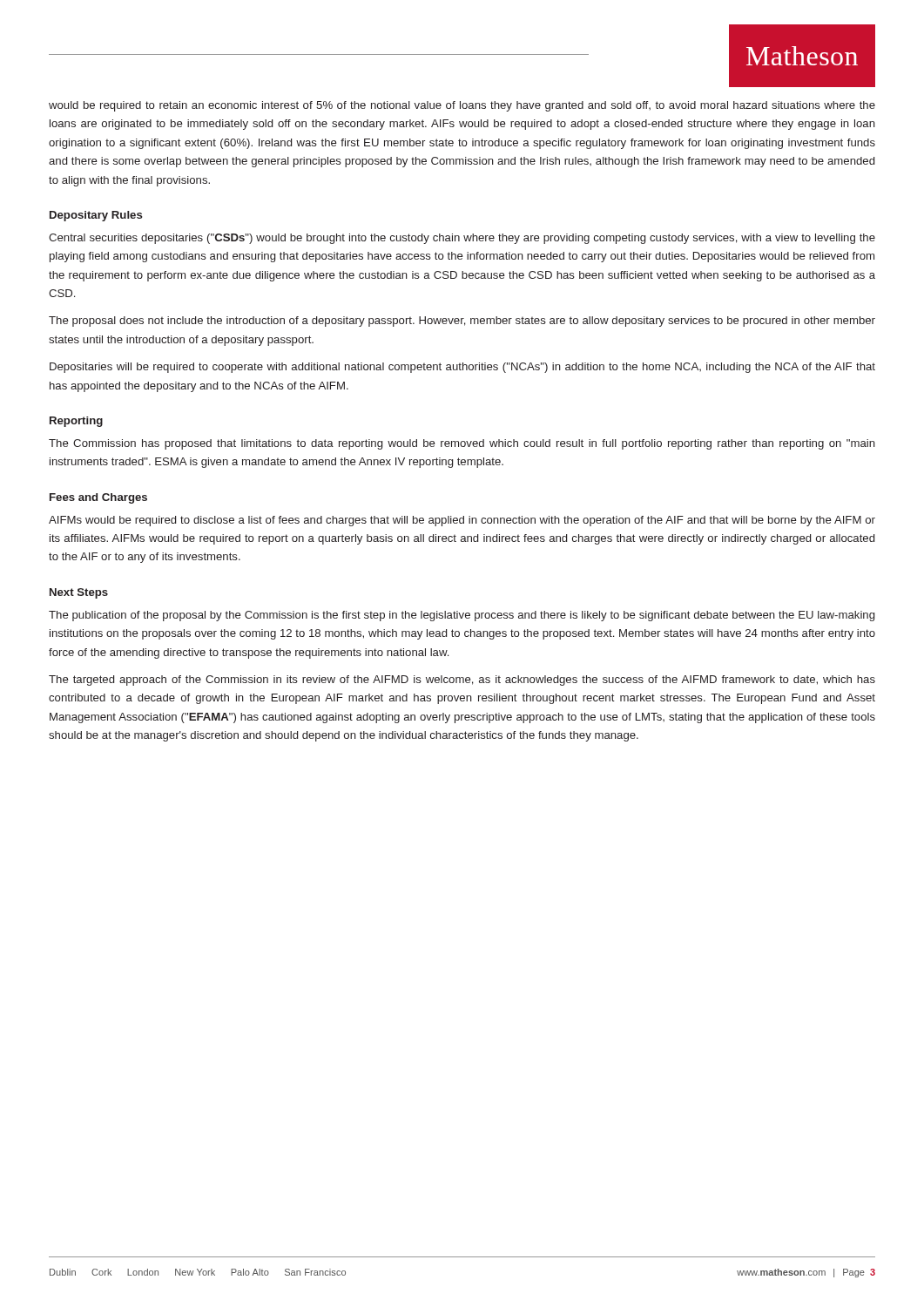The height and width of the screenshot is (1307, 924).
Task: Point to the block starting "The publication of the proposal by"
Action: click(x=462, y=633)
